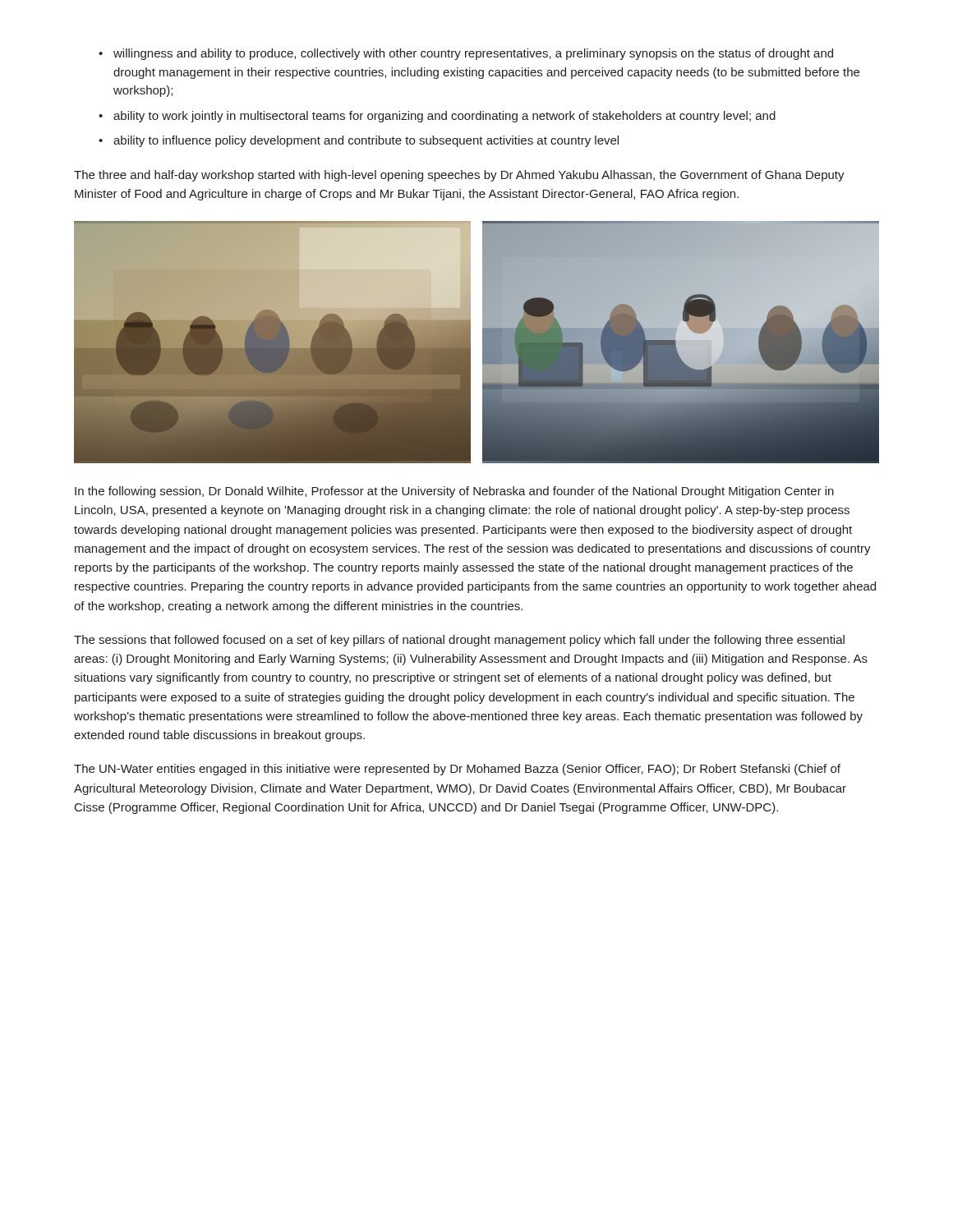Click on the text block that says "In the following session, Dr Donald"
The height and width of the screenshot is (1232, 953).
tap(475, 548)
